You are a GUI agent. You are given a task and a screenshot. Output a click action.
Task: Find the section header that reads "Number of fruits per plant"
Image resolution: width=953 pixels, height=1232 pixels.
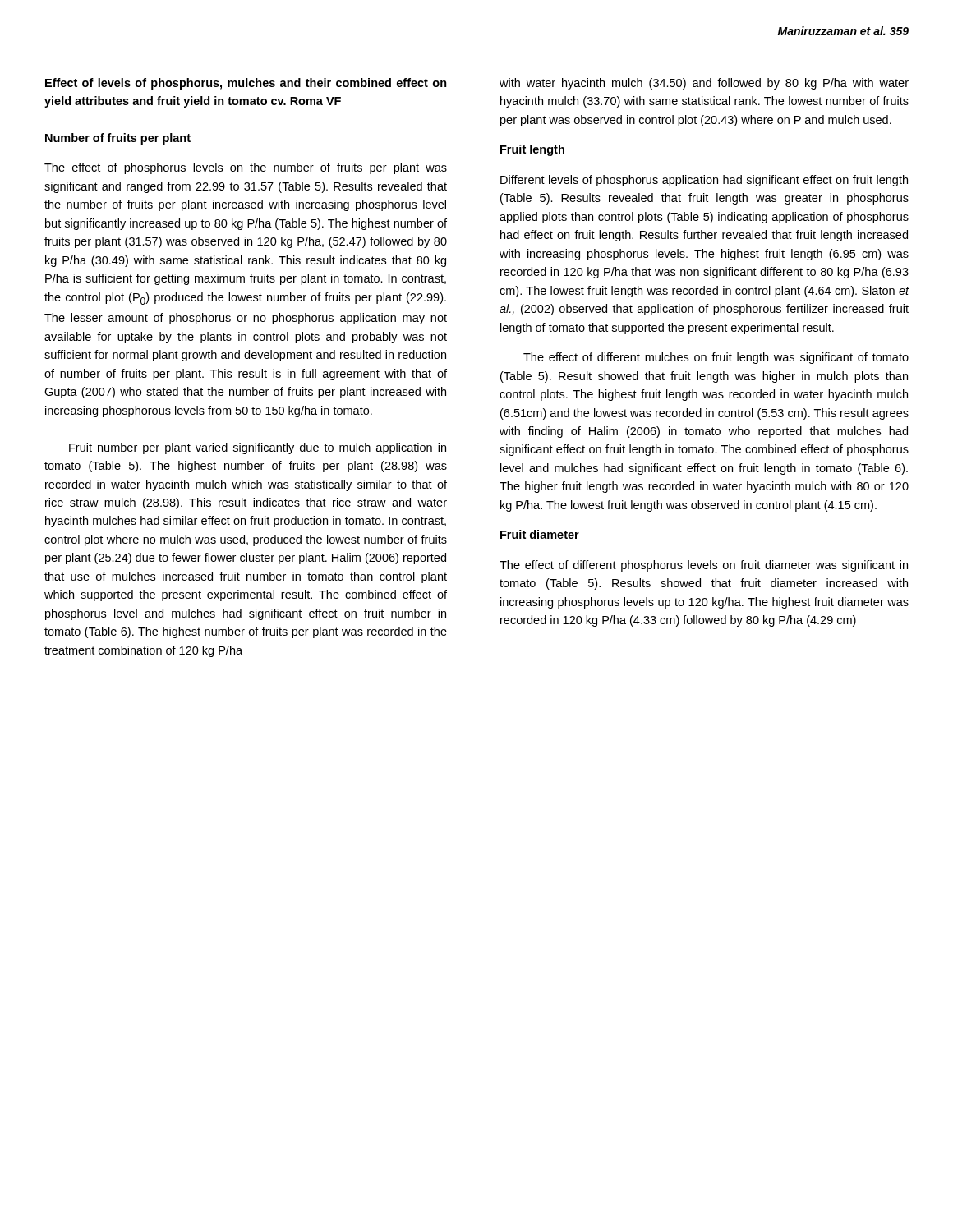(118, 138)
